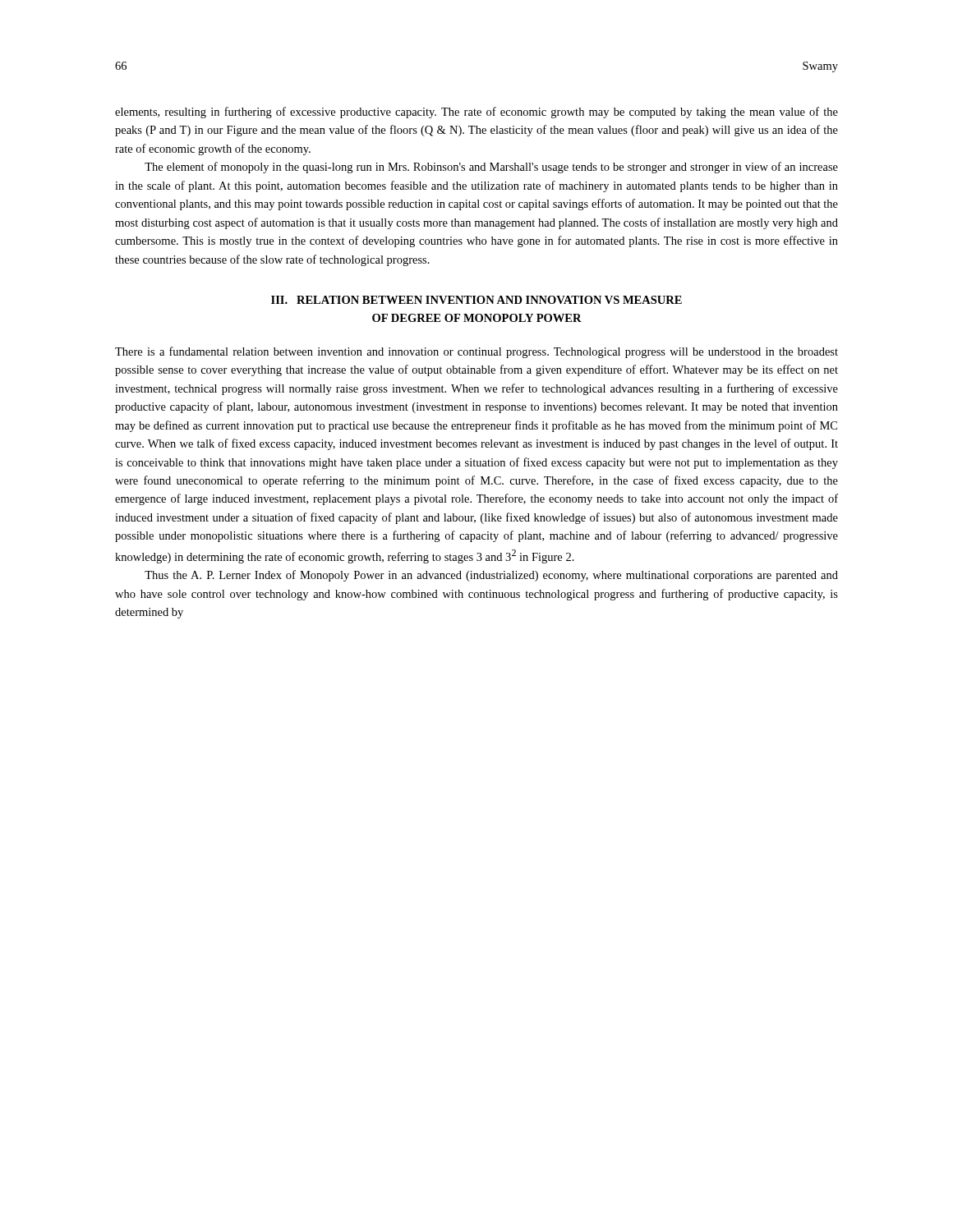
Task: Where is the passage that starts "elements, resulting in furthering of excessive"?
Action: click(x=476, y=186)
